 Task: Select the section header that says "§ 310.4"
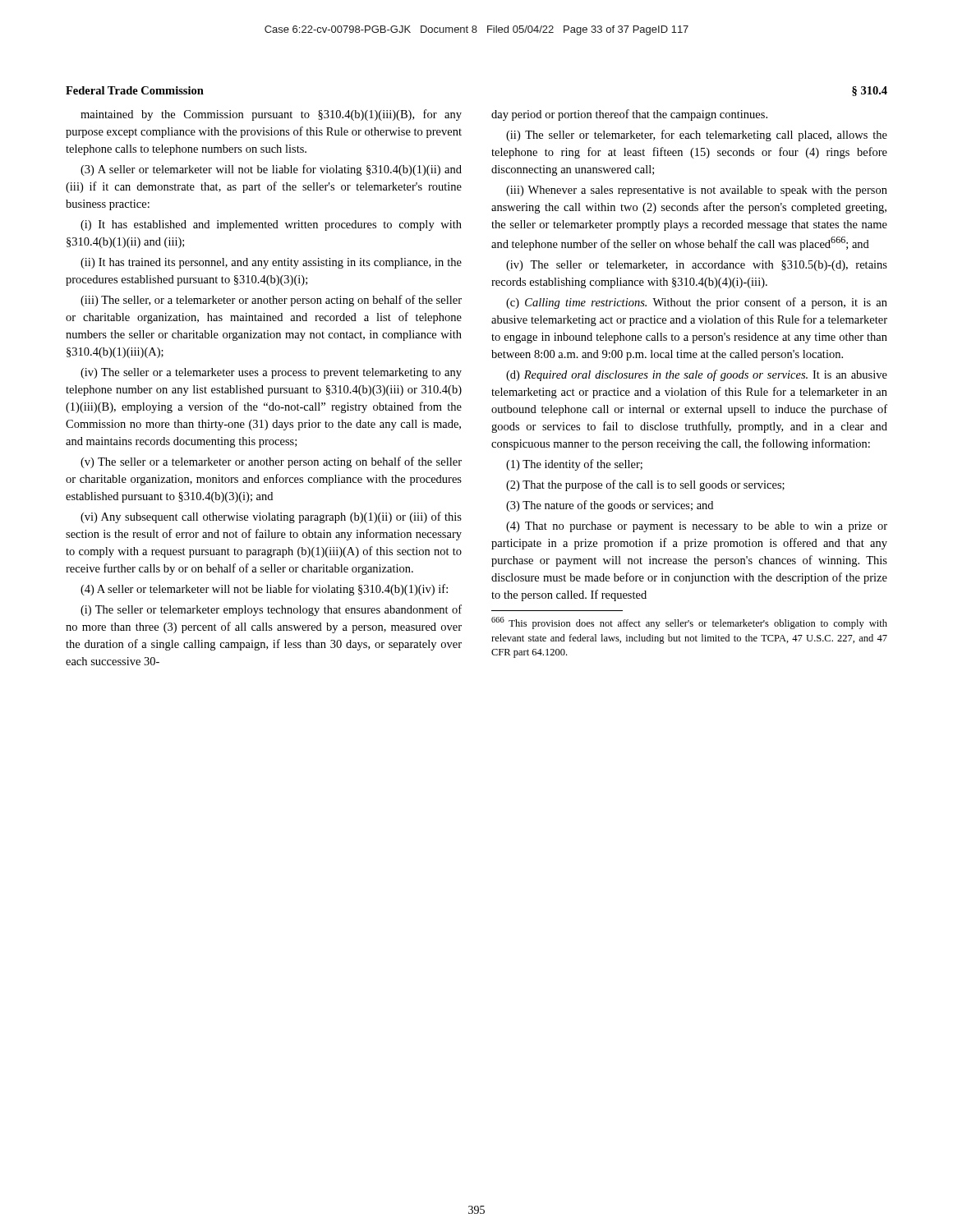pos(869,90)
